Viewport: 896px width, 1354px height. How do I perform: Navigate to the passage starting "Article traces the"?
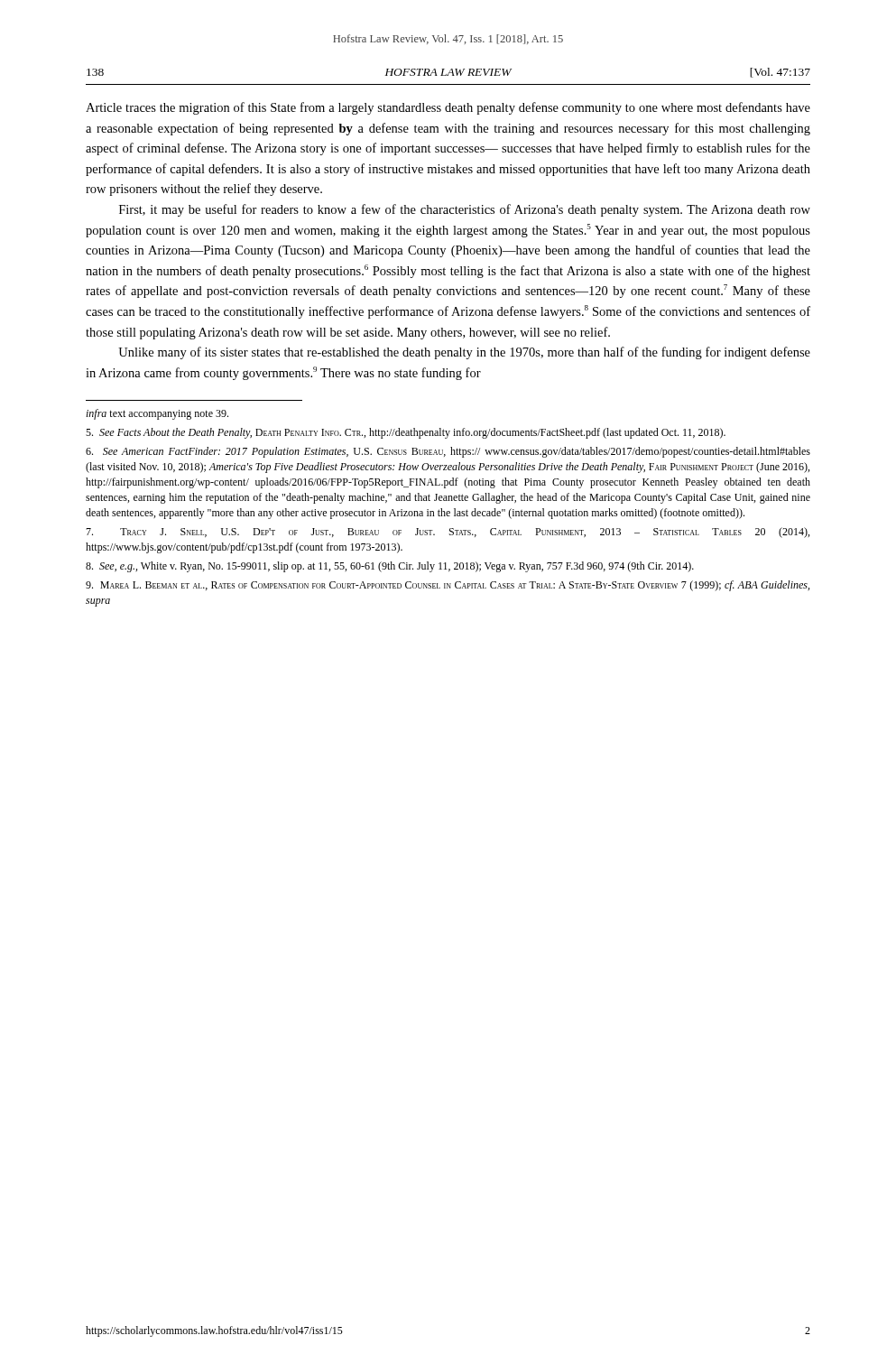point(448,148)
